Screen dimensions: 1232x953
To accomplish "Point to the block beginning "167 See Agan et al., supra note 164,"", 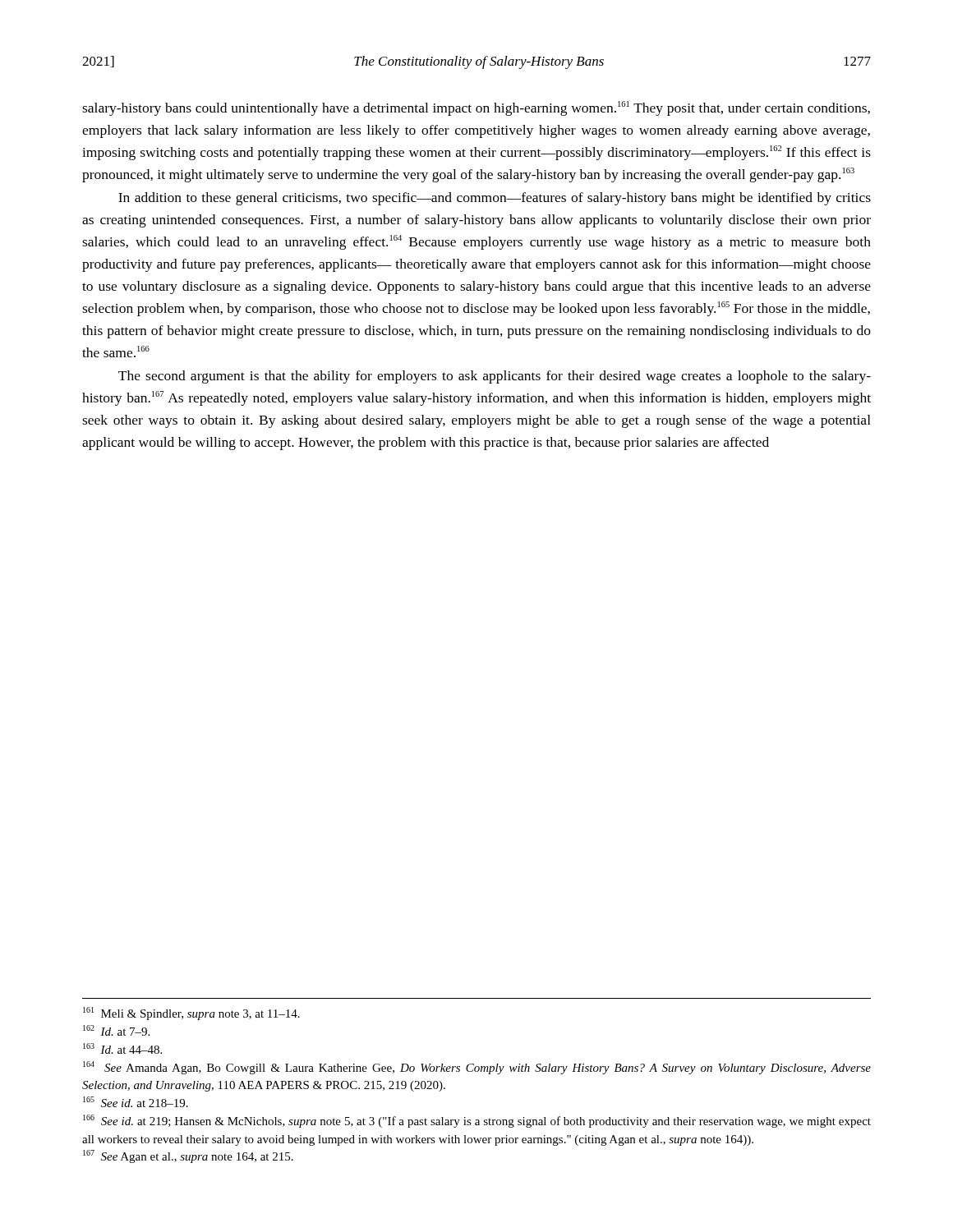I will pyautogui.click(x=188, y=1156).
